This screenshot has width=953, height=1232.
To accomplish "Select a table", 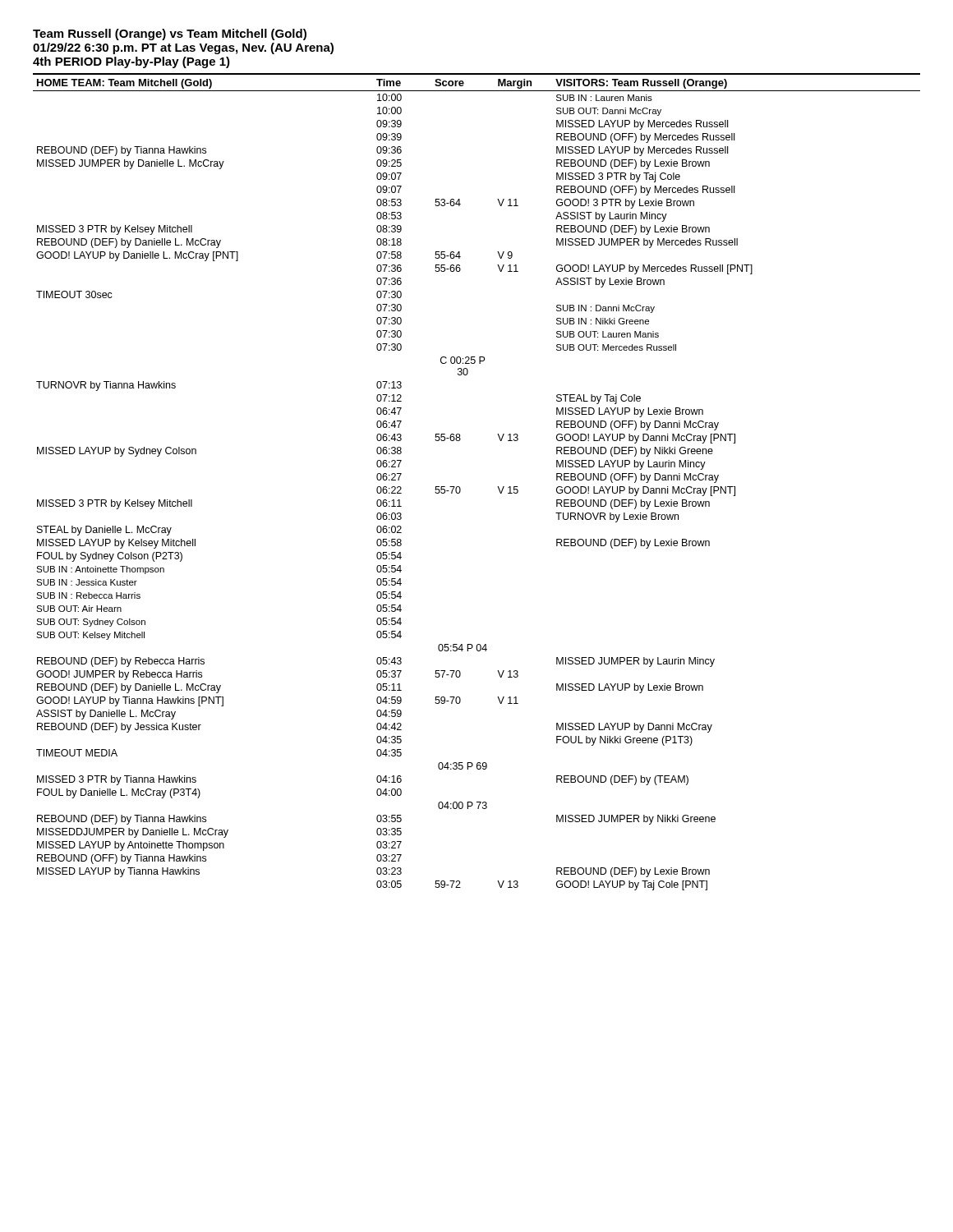I will point(476,482).
